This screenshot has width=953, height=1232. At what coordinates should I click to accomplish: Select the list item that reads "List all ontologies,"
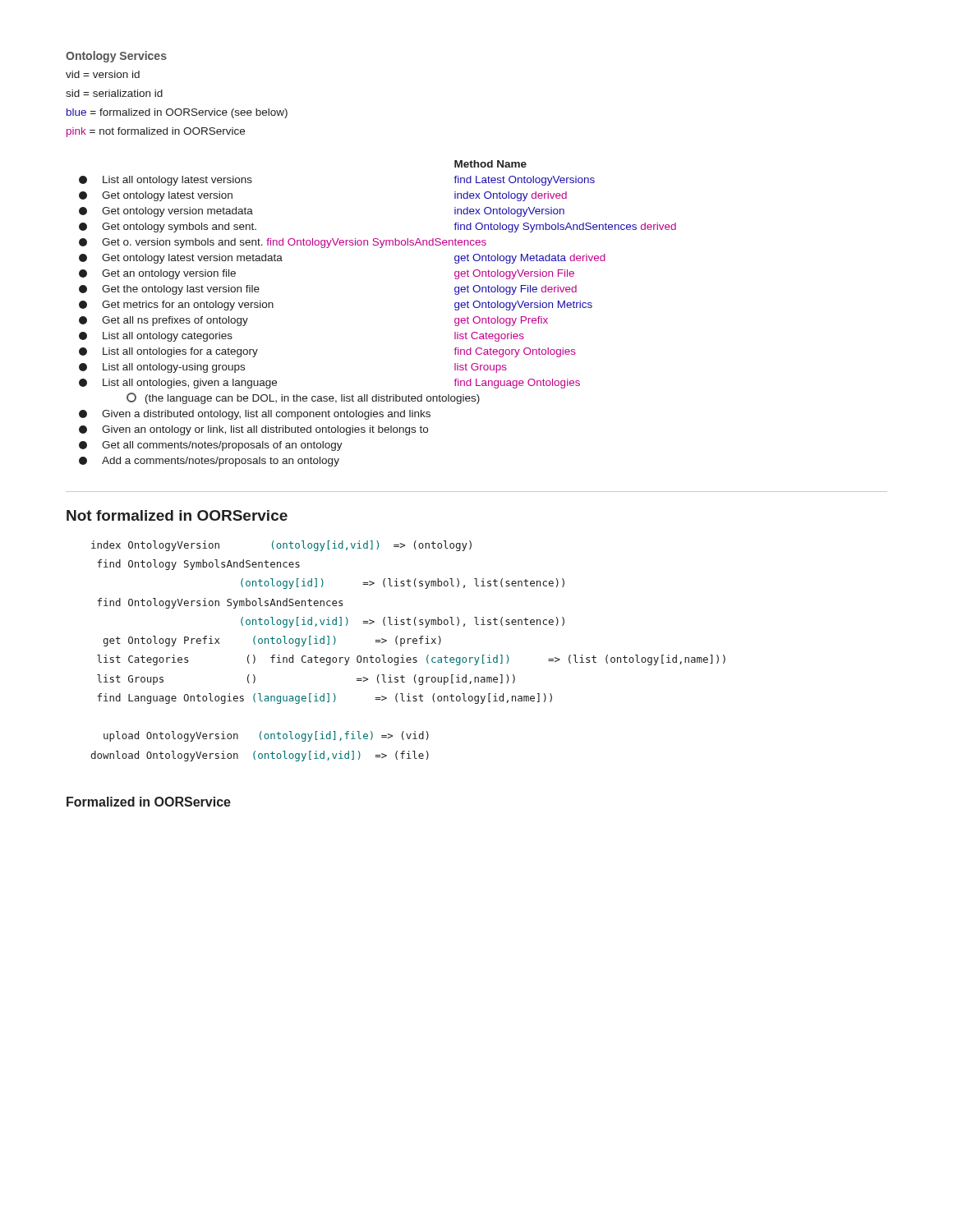476,382
